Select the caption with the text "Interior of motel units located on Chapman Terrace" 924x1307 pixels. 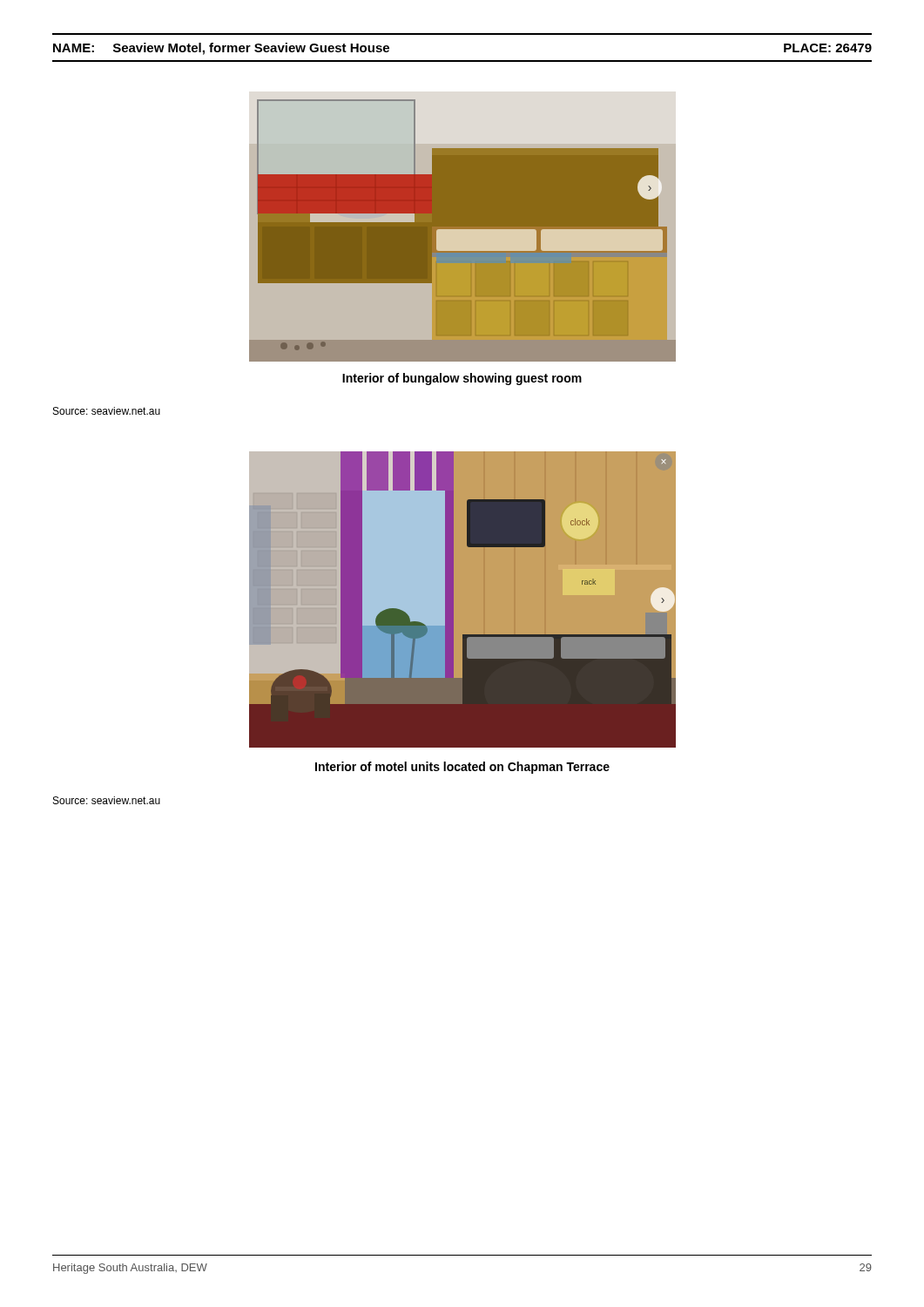462,767
